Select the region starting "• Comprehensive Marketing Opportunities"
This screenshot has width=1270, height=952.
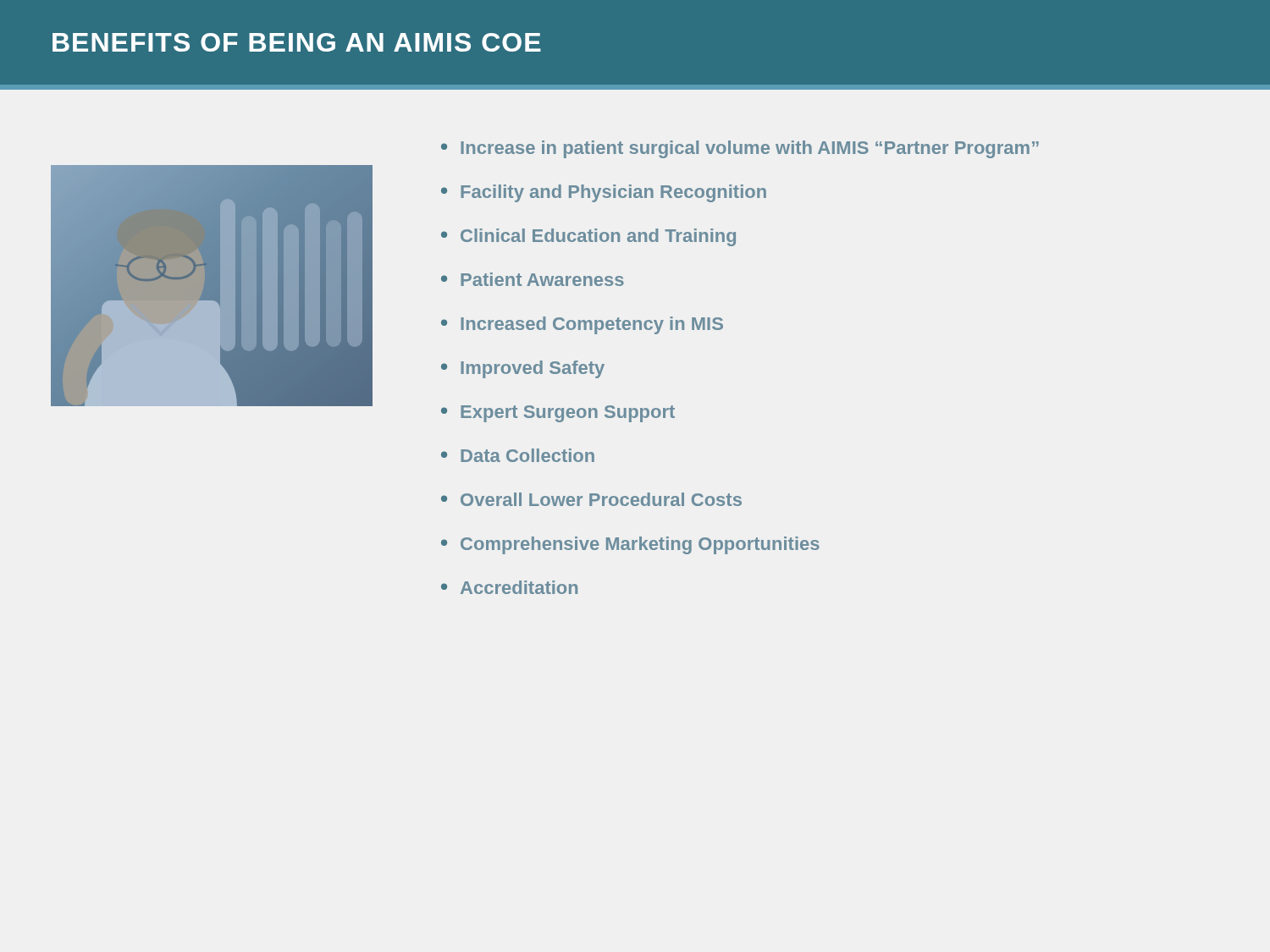click(821, 543)
